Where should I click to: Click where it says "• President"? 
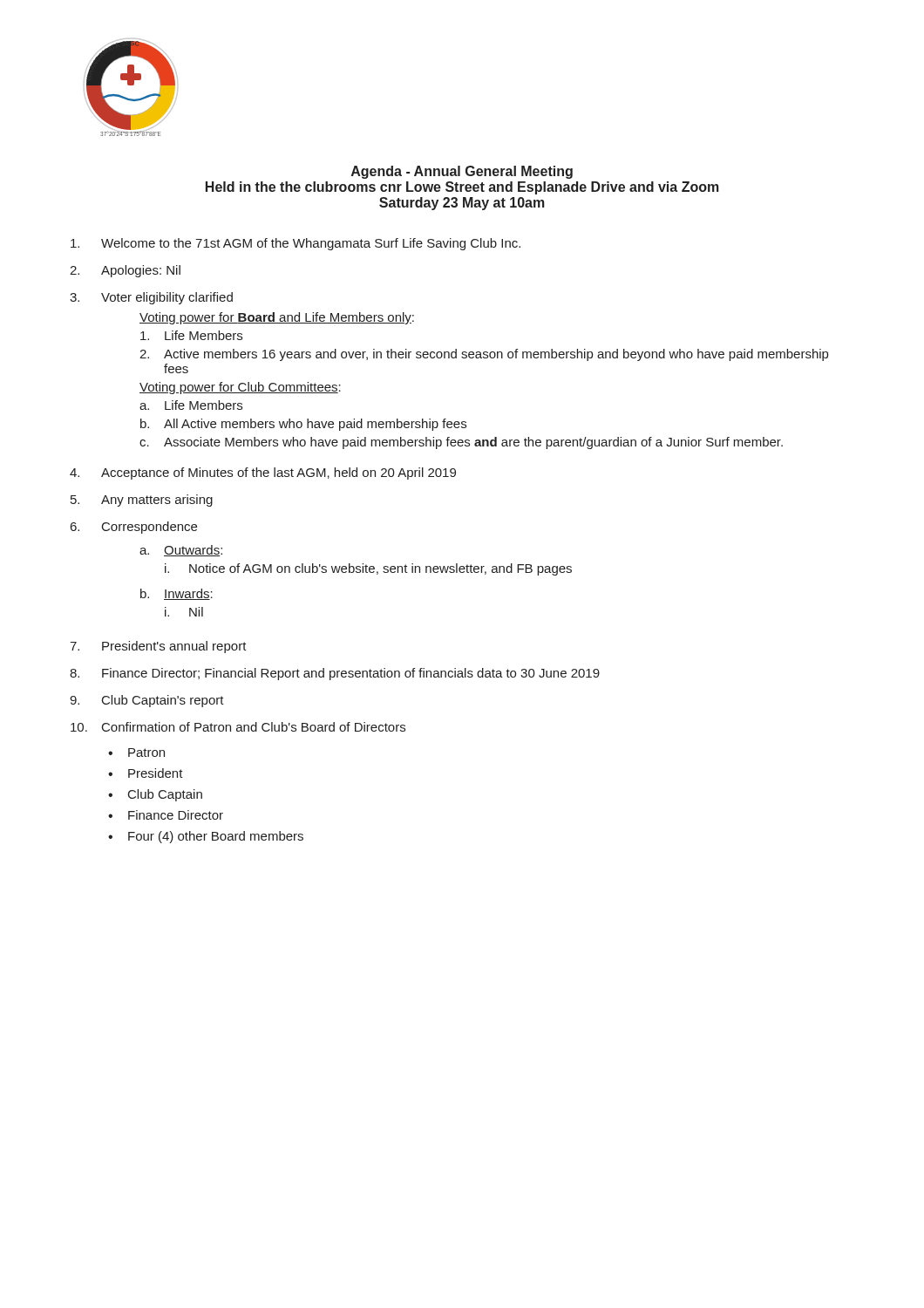pyautogui.click(x=145, y=774)
